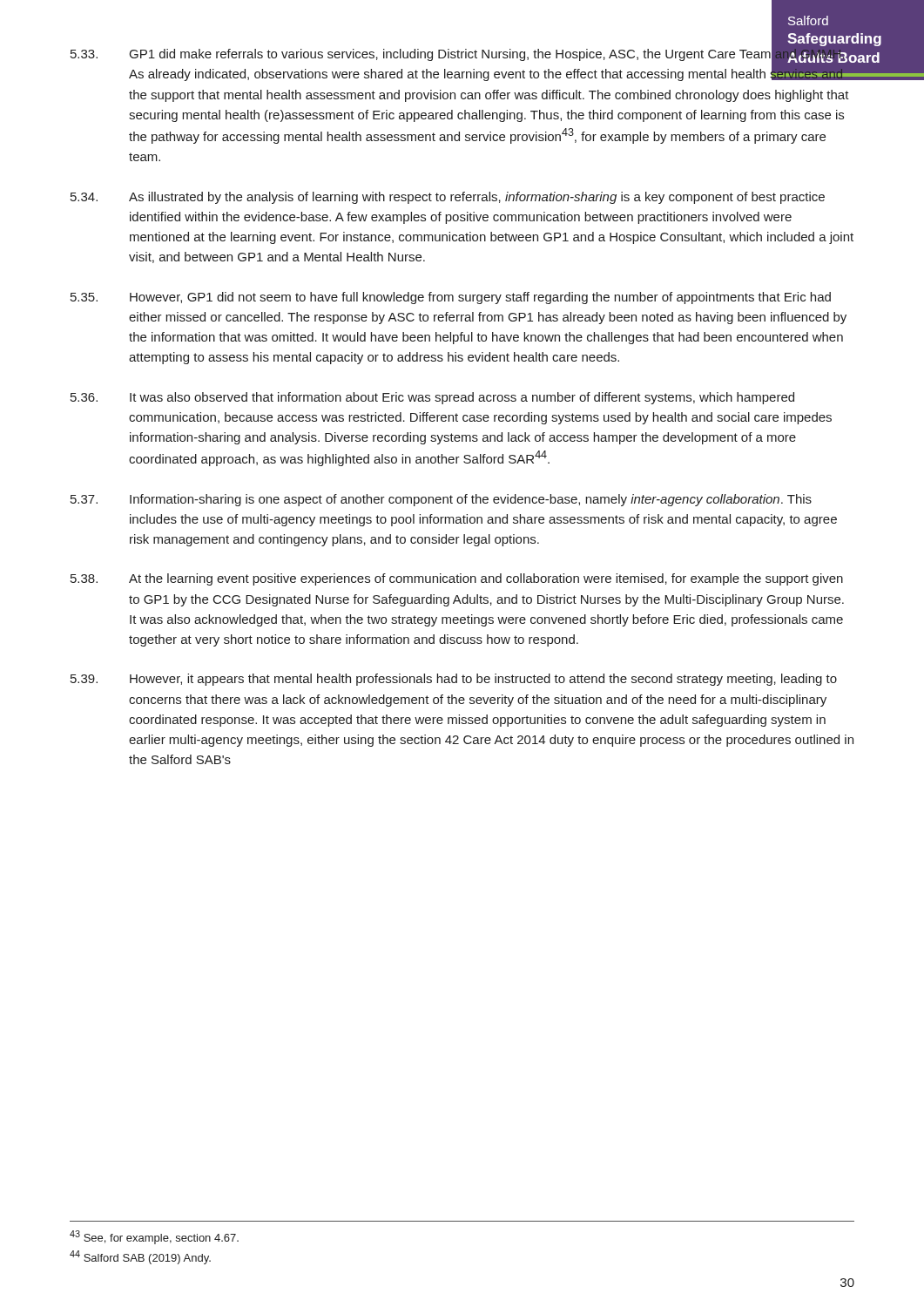
Task: Select the text block starting "5.38. At the learning event positive"
Action: click(x=462, y=609)
